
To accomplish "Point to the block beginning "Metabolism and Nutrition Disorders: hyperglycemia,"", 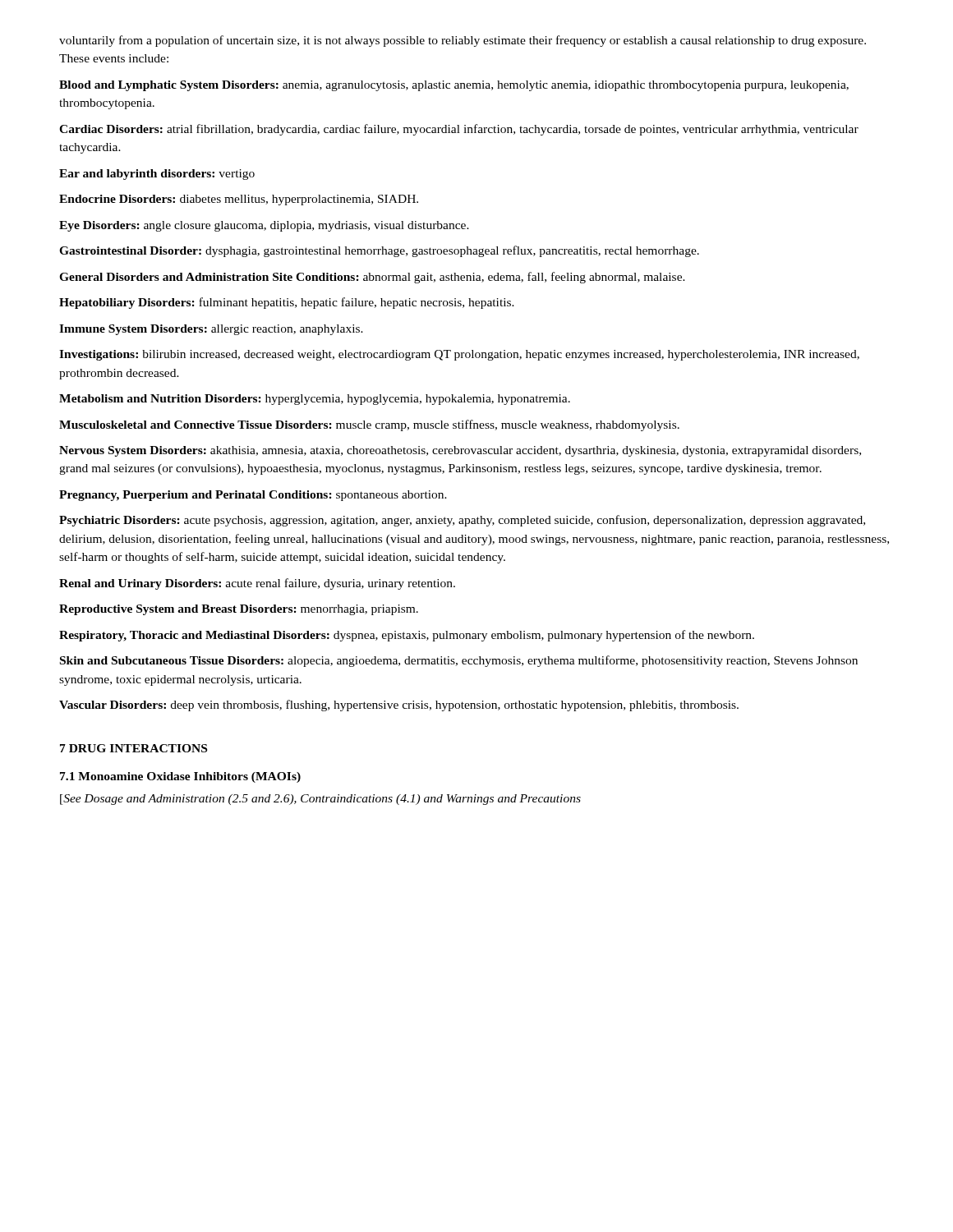I will pyautogui.click(x=315, y=398).
